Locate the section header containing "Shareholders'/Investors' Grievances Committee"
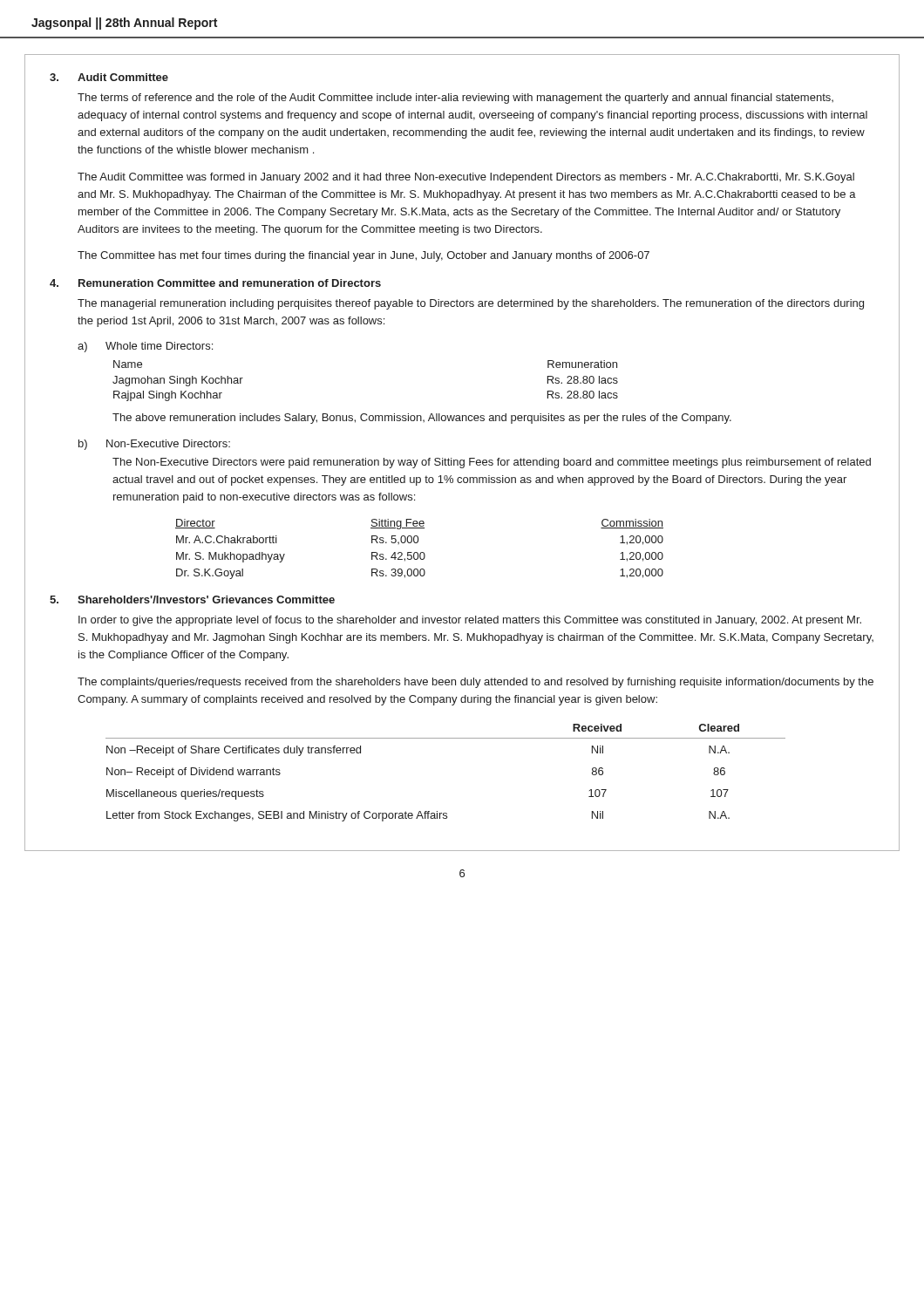924x1308 pixels. pos(206,600)
